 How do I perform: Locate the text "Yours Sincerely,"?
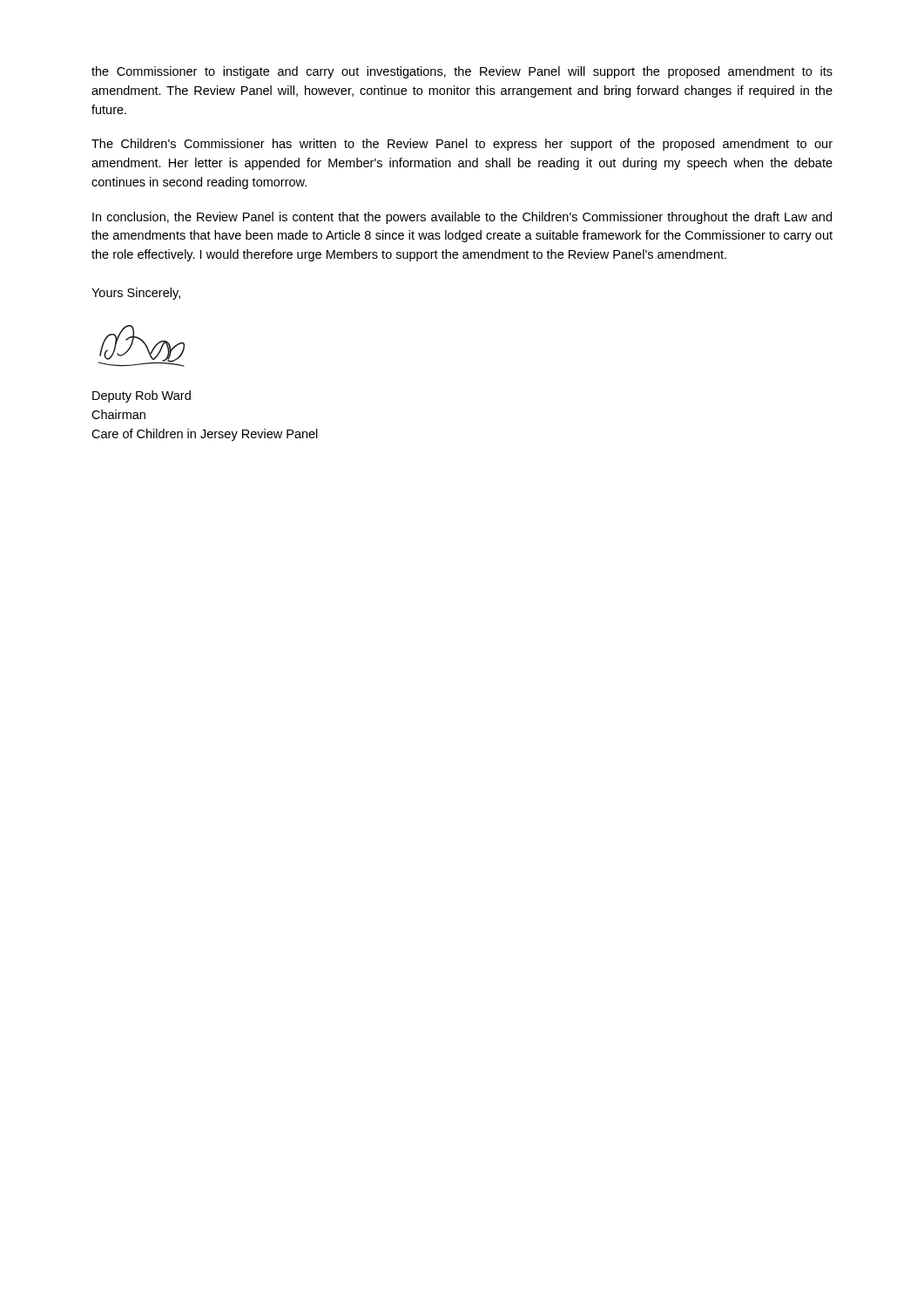click(136, 293)
